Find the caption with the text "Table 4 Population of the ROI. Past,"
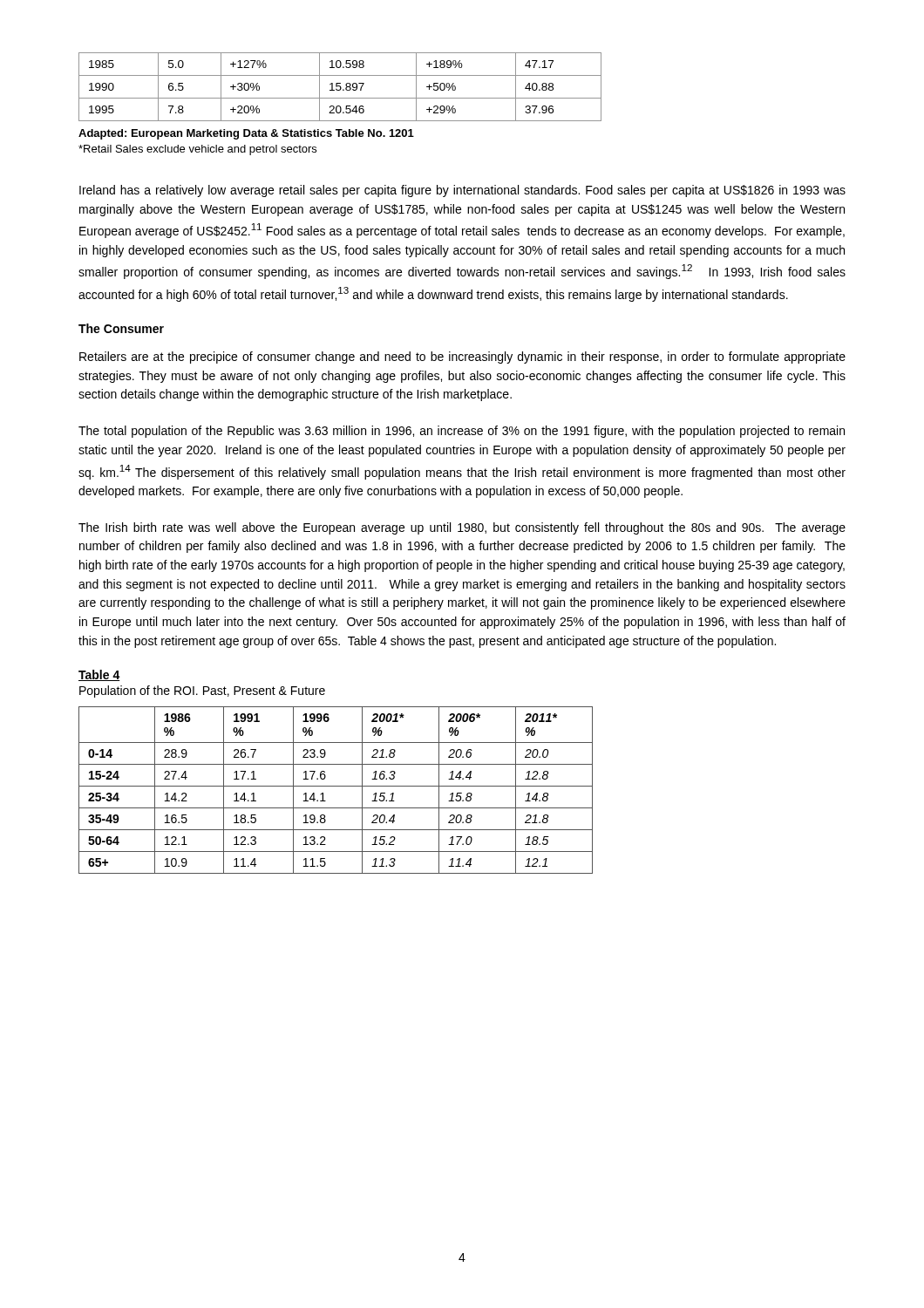Screen dimensions: 1308x924 point(99,675)
